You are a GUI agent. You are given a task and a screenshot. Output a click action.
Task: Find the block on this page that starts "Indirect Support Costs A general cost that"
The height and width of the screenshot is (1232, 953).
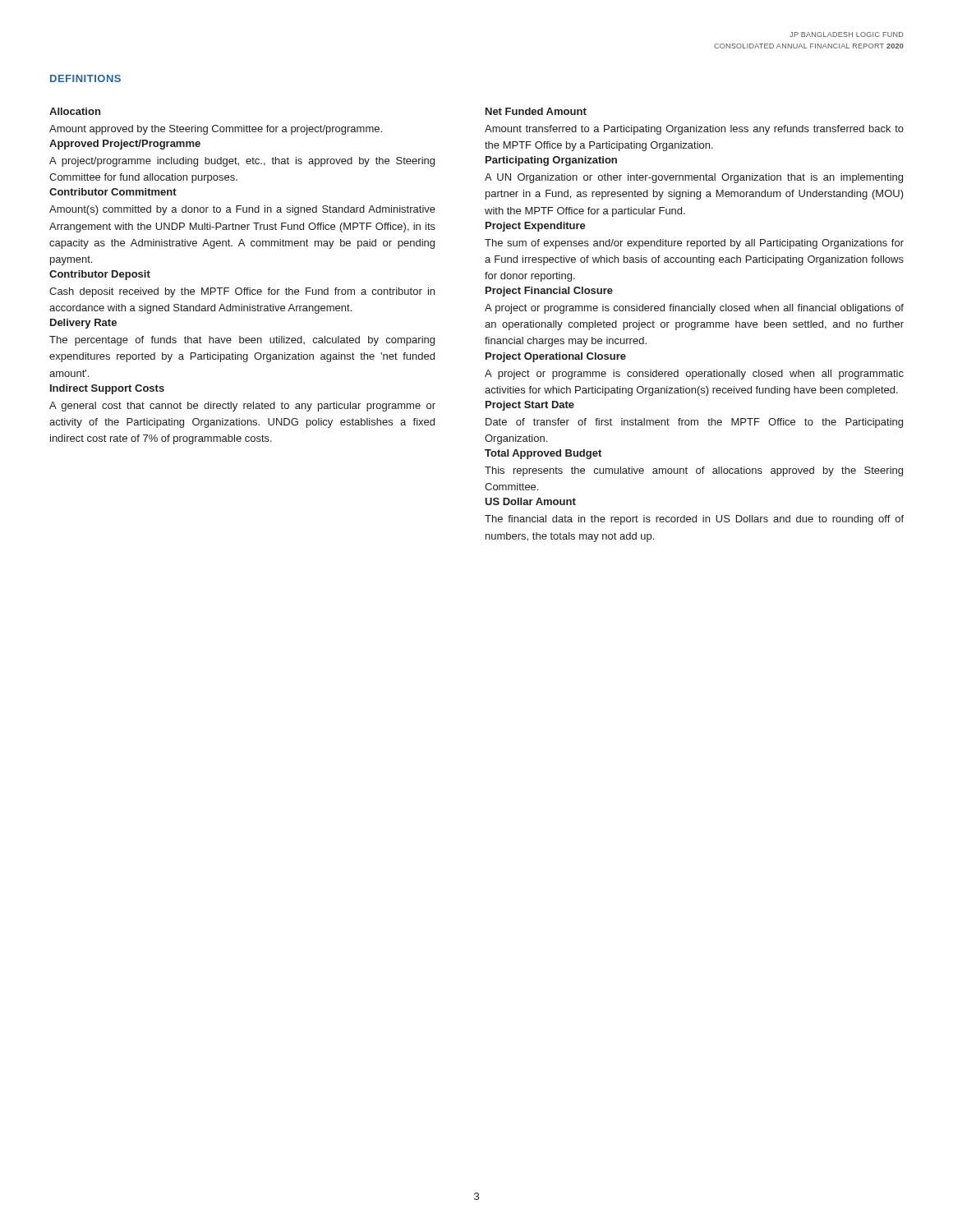[242, 414]
